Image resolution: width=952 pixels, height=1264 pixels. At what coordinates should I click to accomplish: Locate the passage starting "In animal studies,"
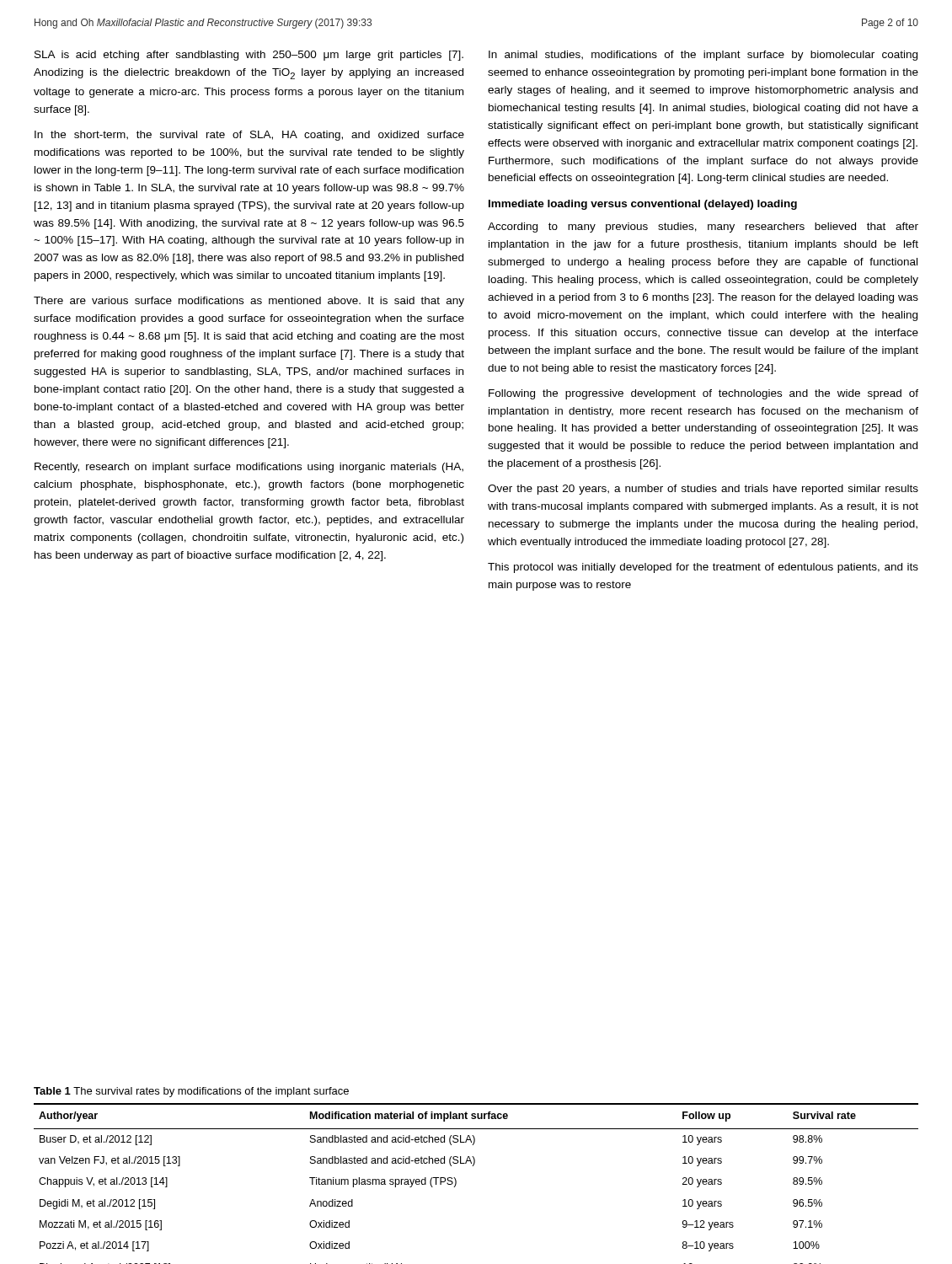pos(703,117)
